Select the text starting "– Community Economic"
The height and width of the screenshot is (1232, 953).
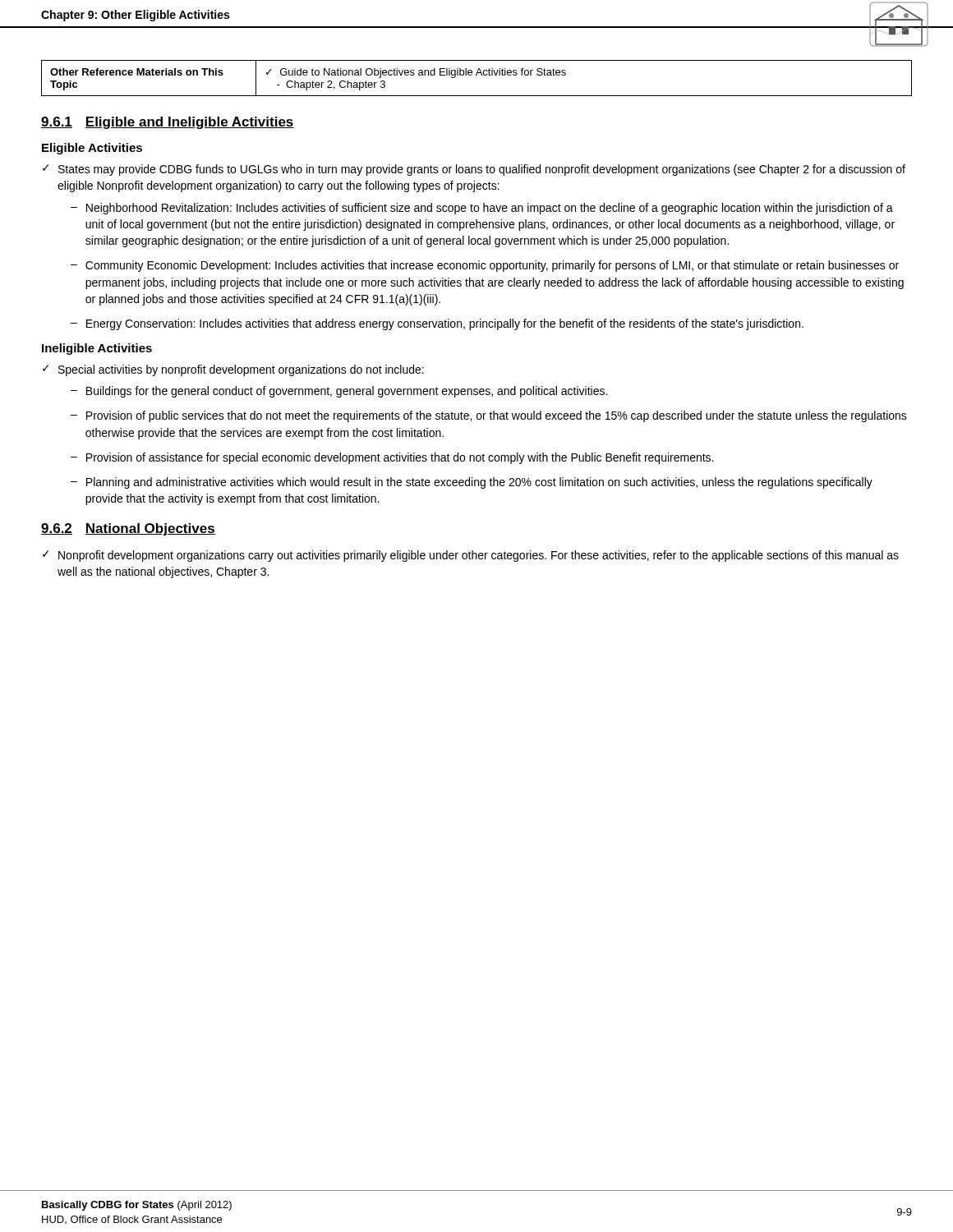(491, 282)
